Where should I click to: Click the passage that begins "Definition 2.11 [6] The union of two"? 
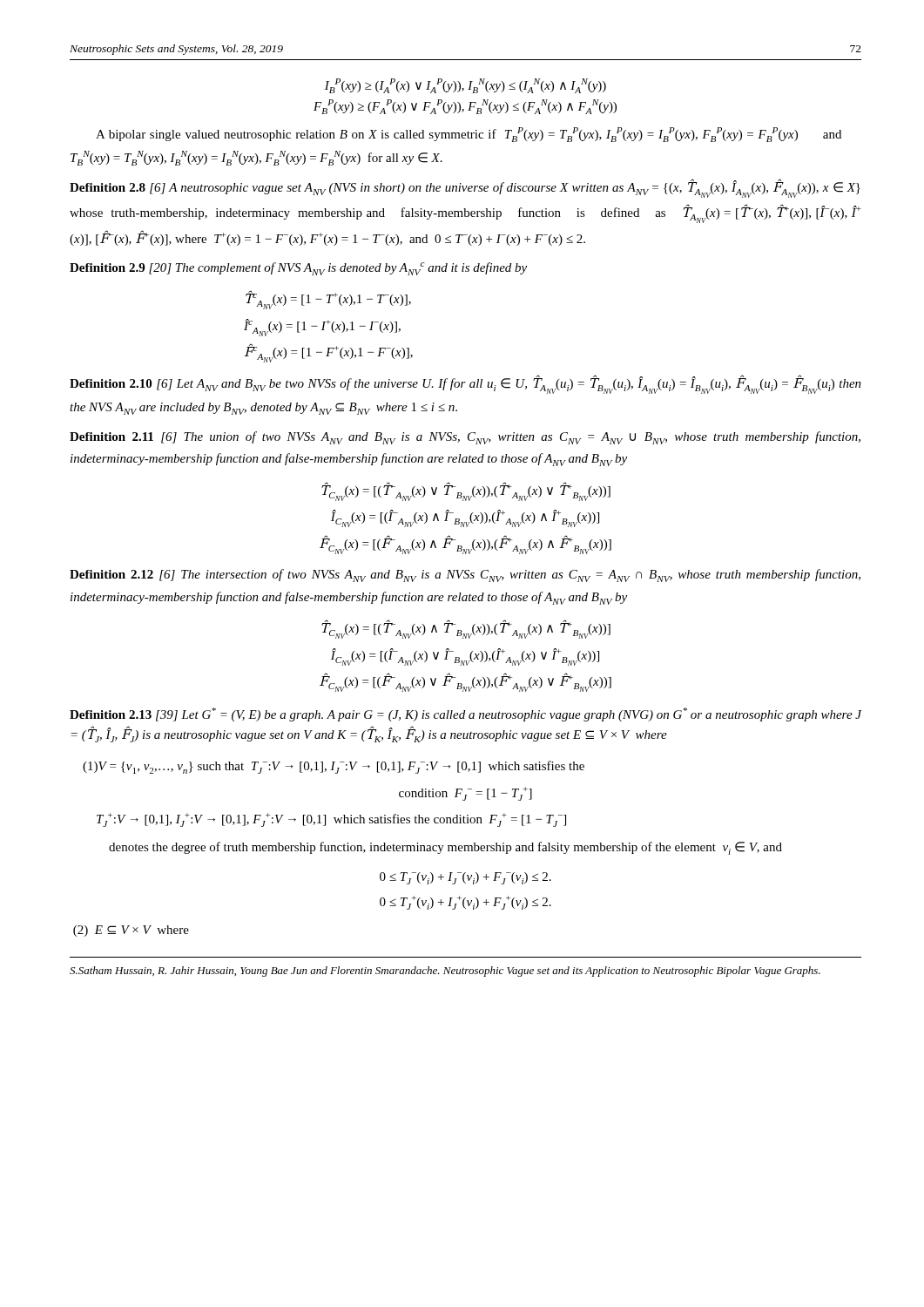pyautogui.click(x=465, y=449)
